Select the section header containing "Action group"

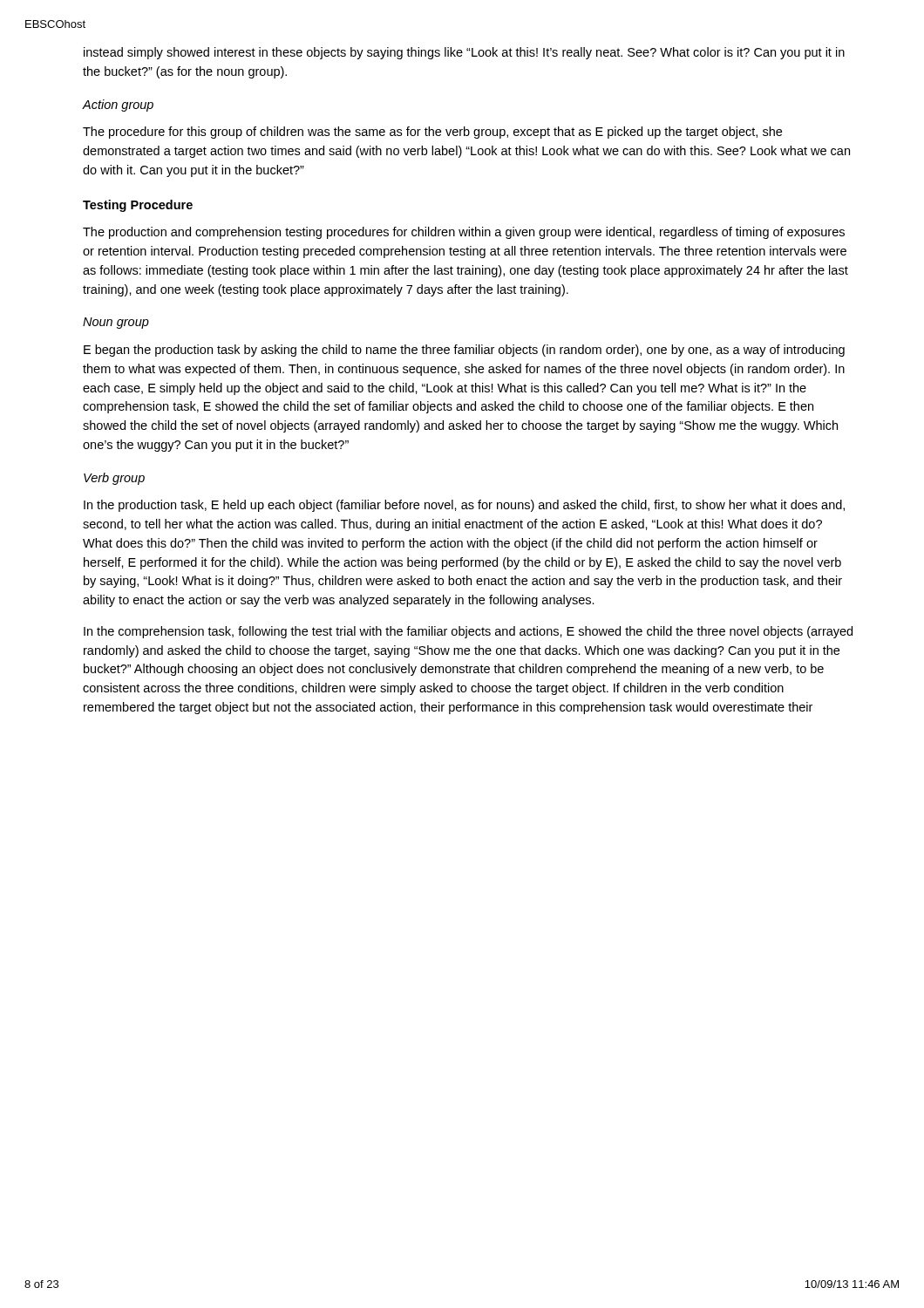pos(118,104)
